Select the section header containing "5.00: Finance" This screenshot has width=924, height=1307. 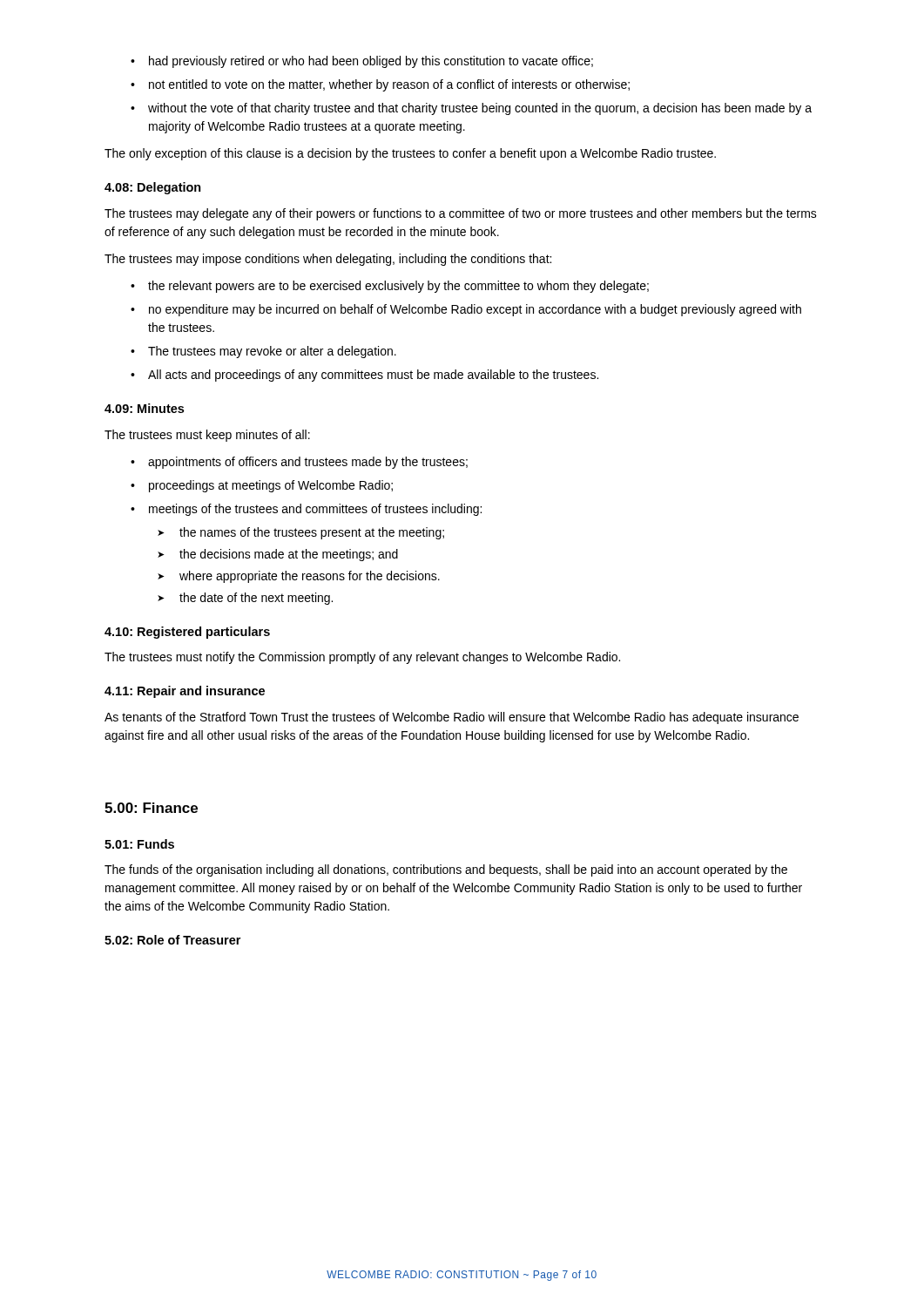click(151, 808)
